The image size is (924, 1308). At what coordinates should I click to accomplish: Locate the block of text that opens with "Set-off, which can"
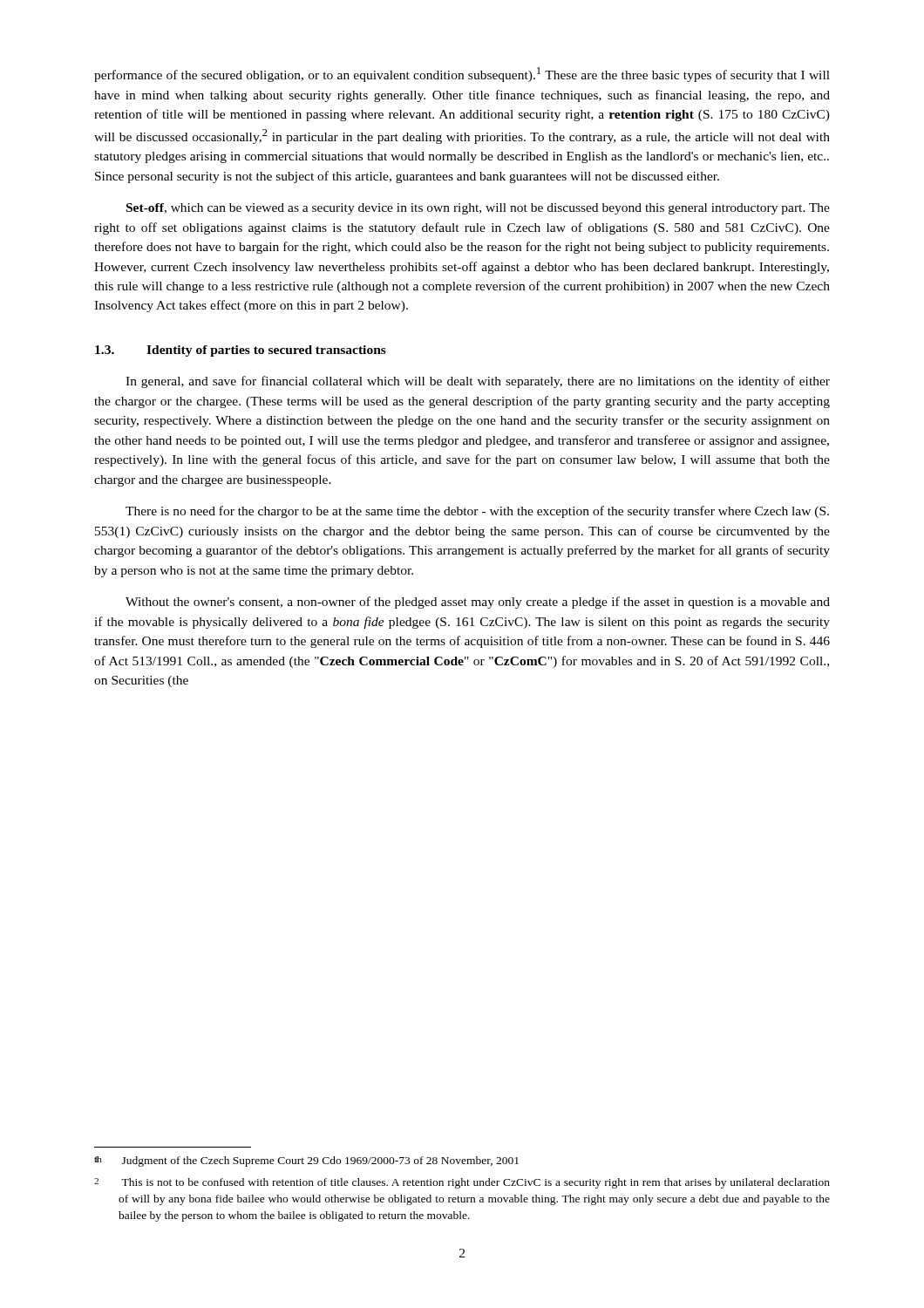(462, 257)
